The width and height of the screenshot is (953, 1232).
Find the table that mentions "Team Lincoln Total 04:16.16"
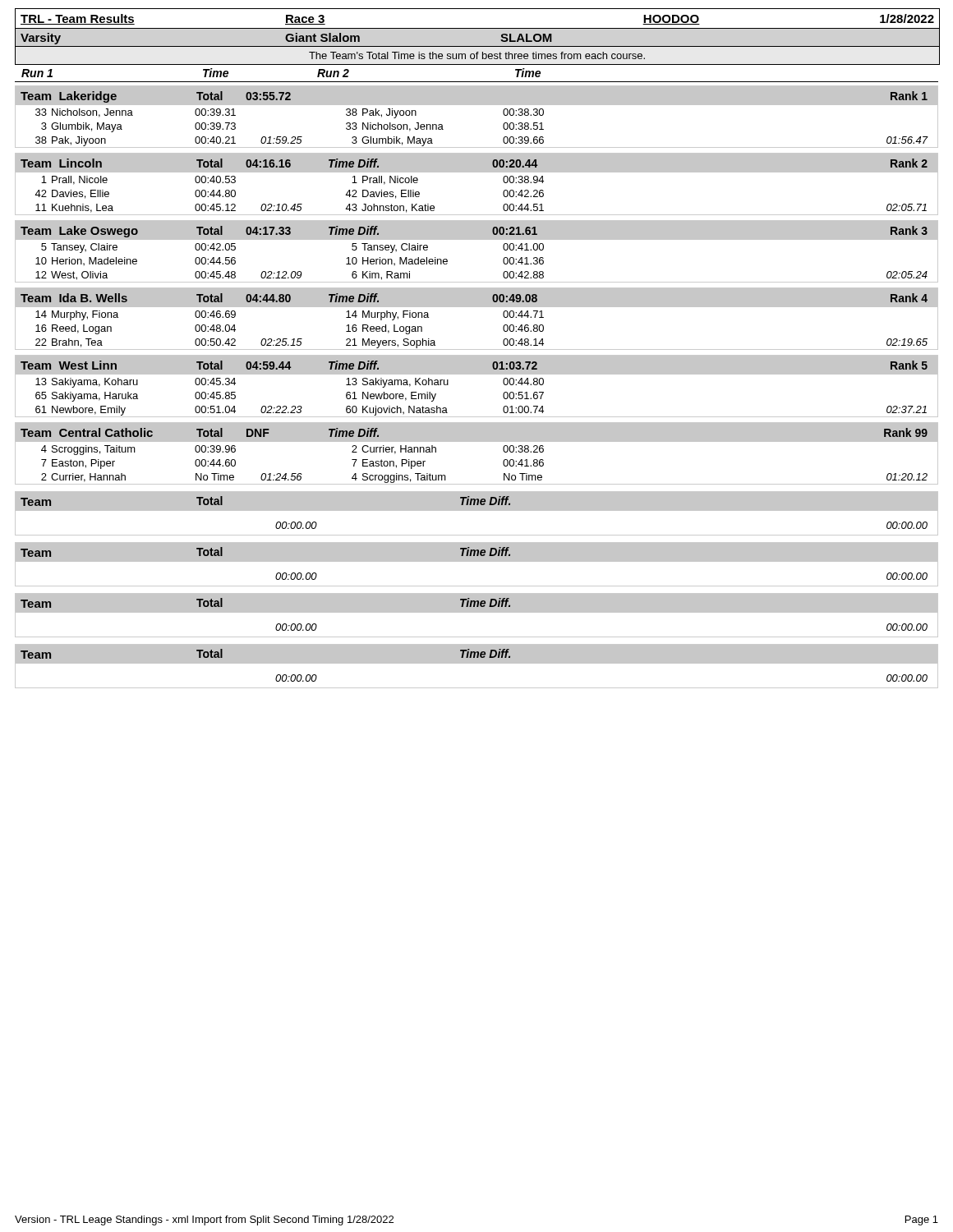[x=476, y=184]
